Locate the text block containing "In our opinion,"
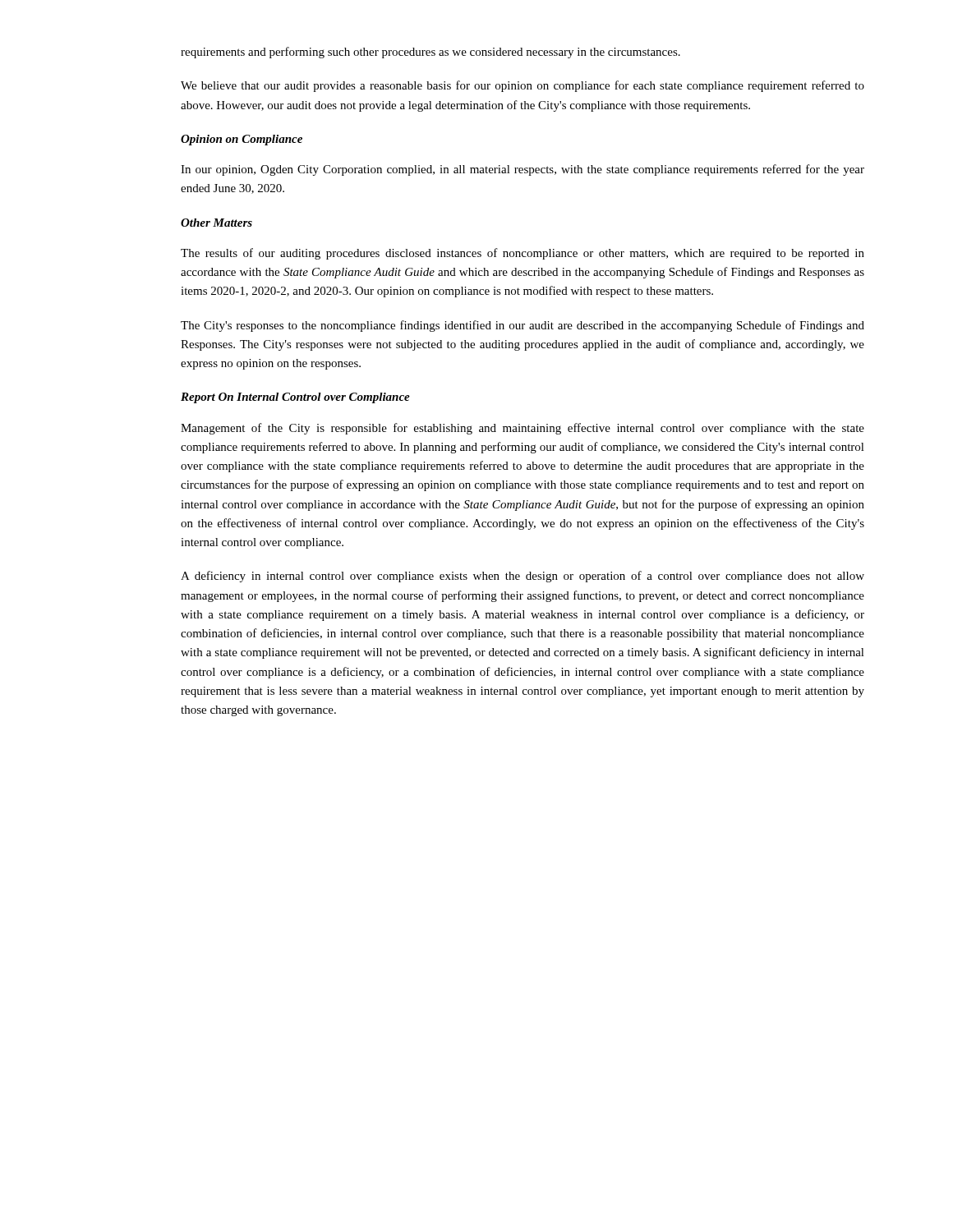This screenshot has height=1232, width=953. (523, 179)
